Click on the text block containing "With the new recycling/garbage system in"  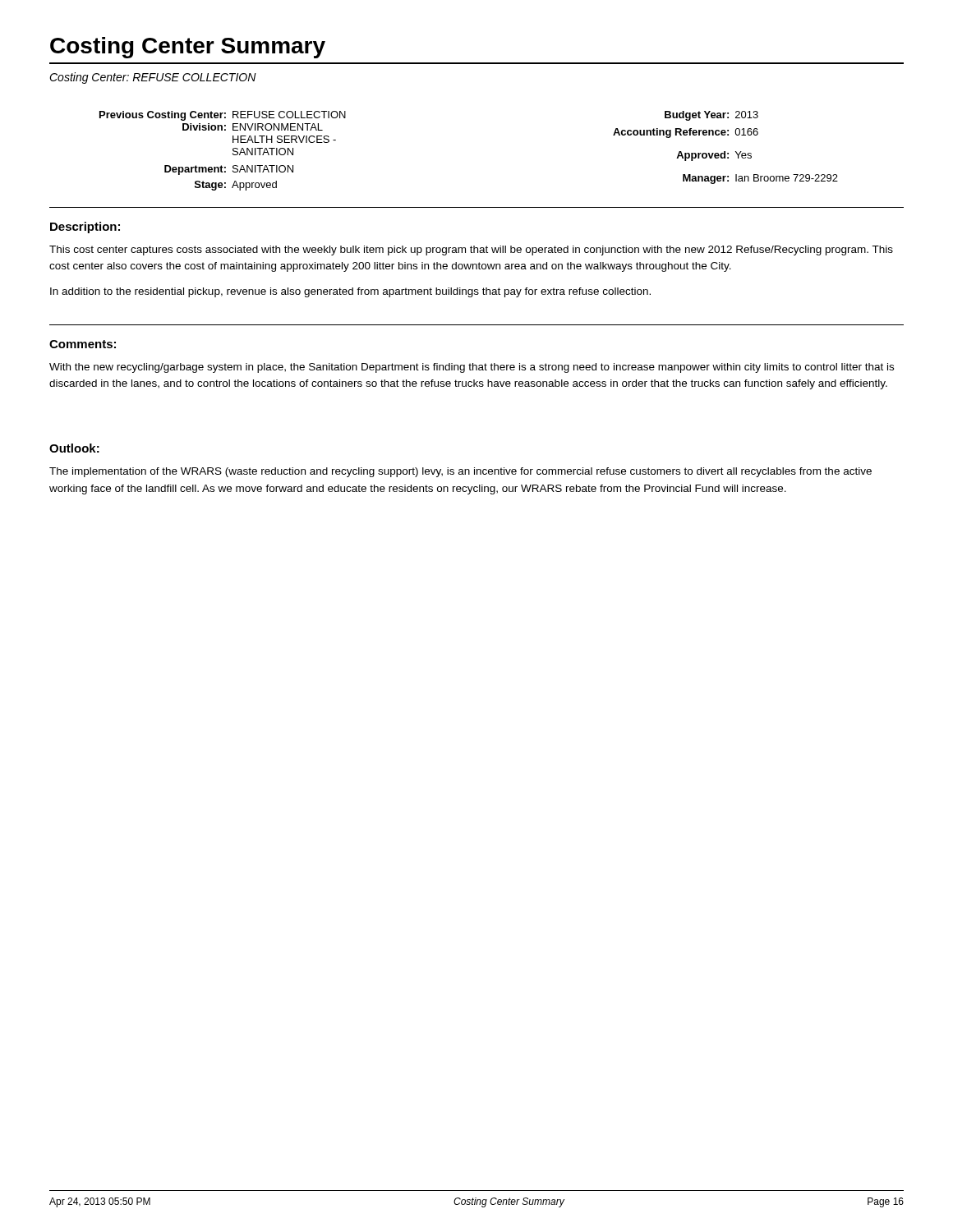pos(472,375)
